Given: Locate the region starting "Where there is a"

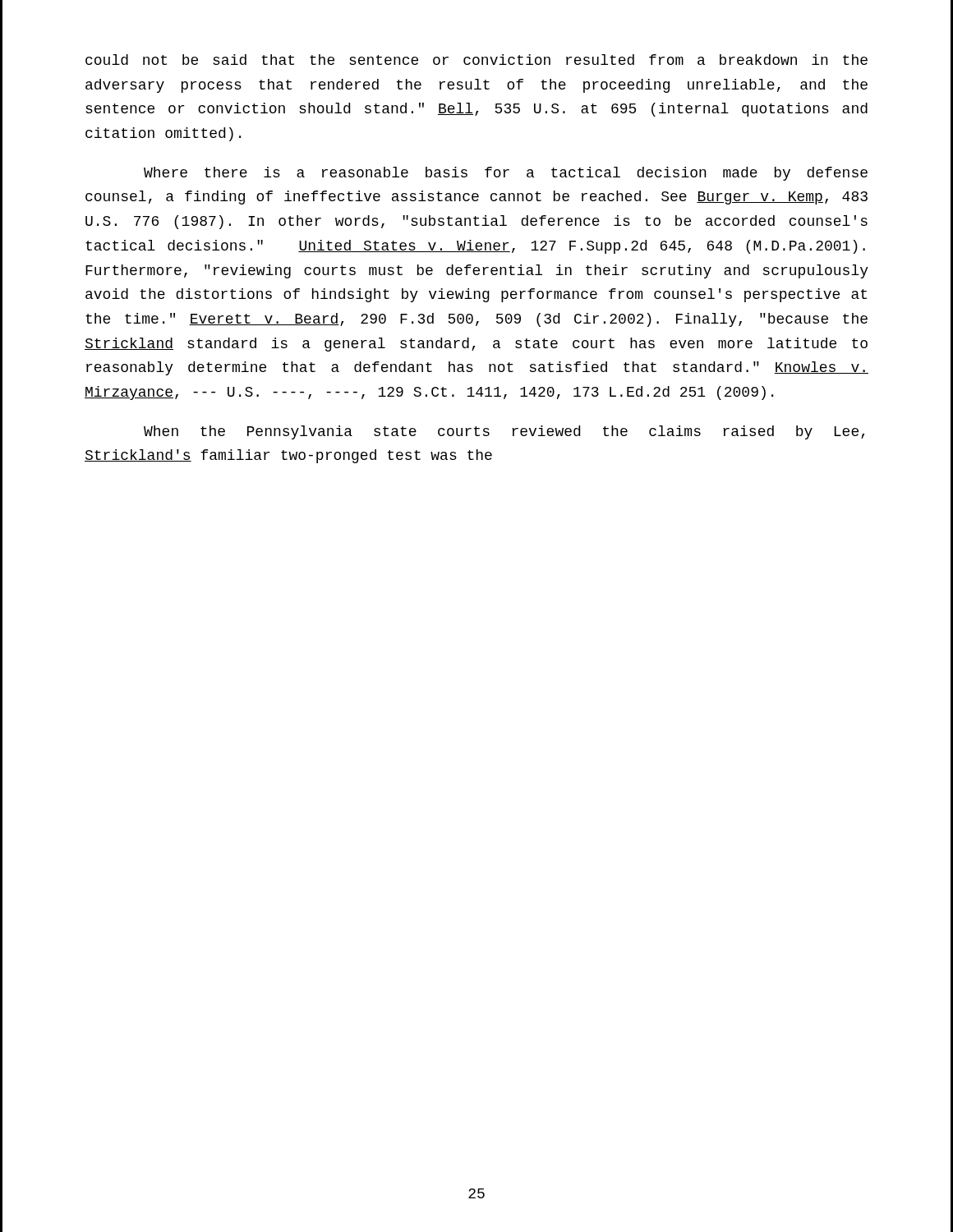Looking at the screenshot, I should [x=476, y=283].
